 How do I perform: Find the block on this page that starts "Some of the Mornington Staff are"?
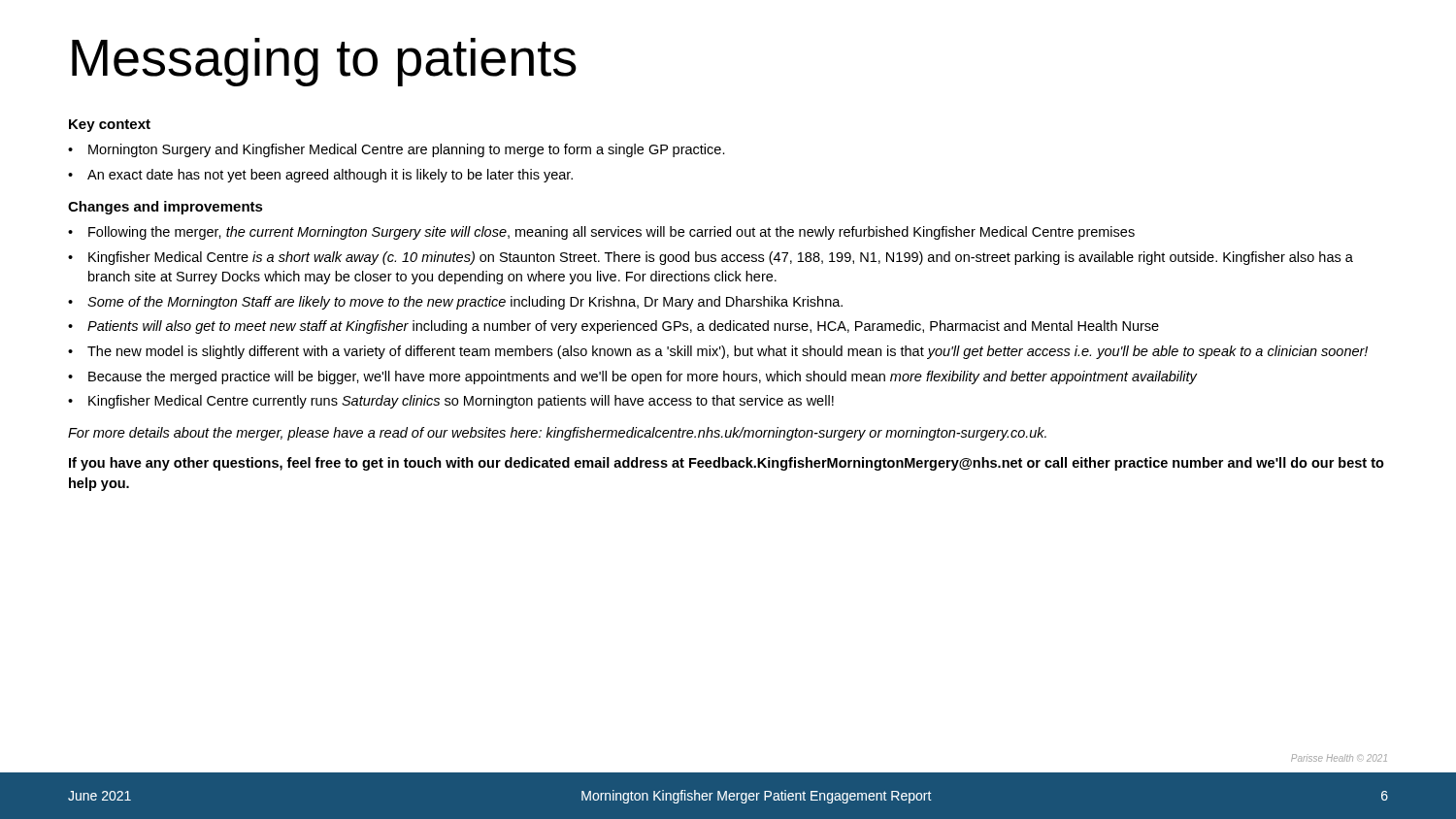click(466, 302)
